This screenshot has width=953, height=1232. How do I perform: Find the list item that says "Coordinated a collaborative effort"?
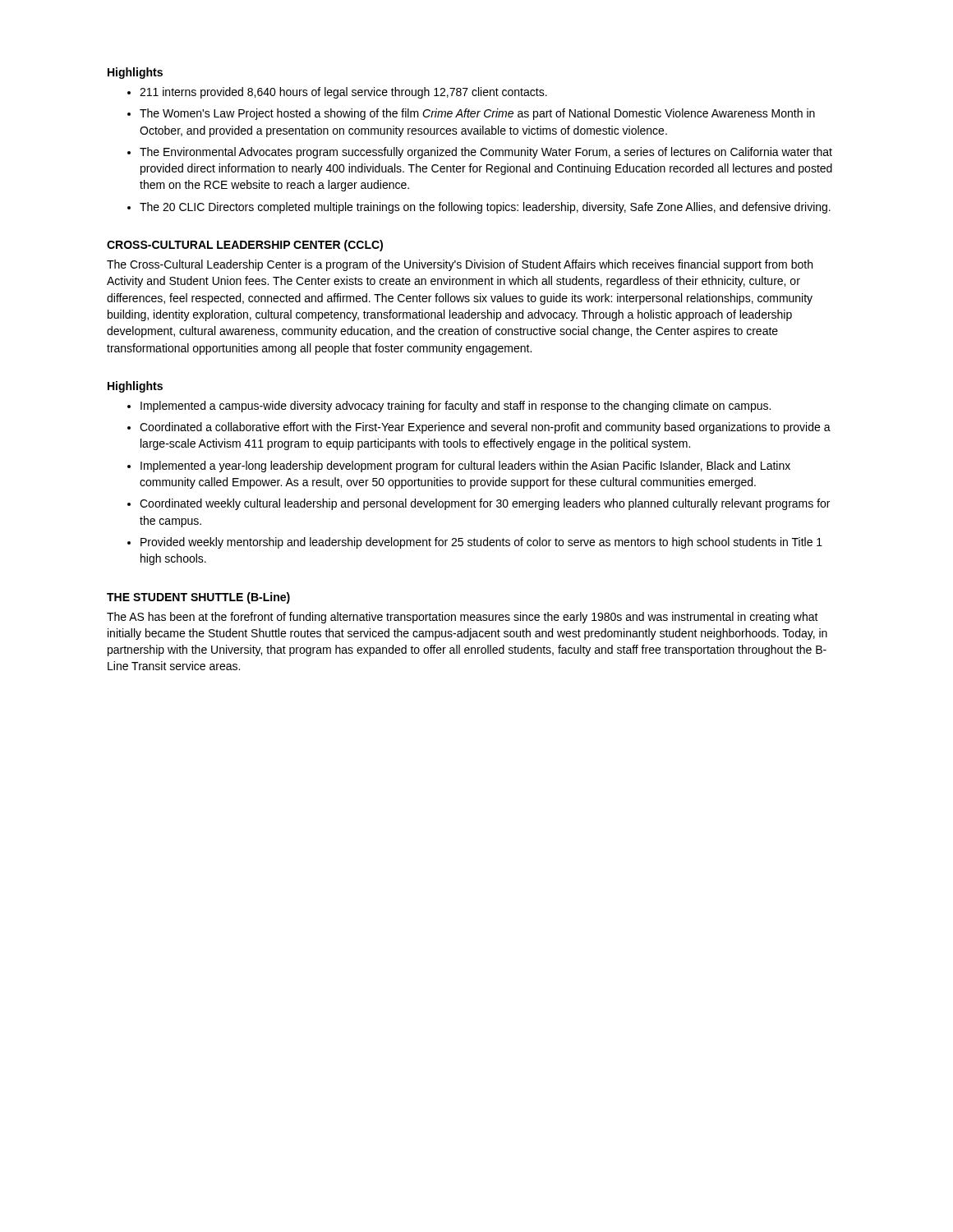485,436
